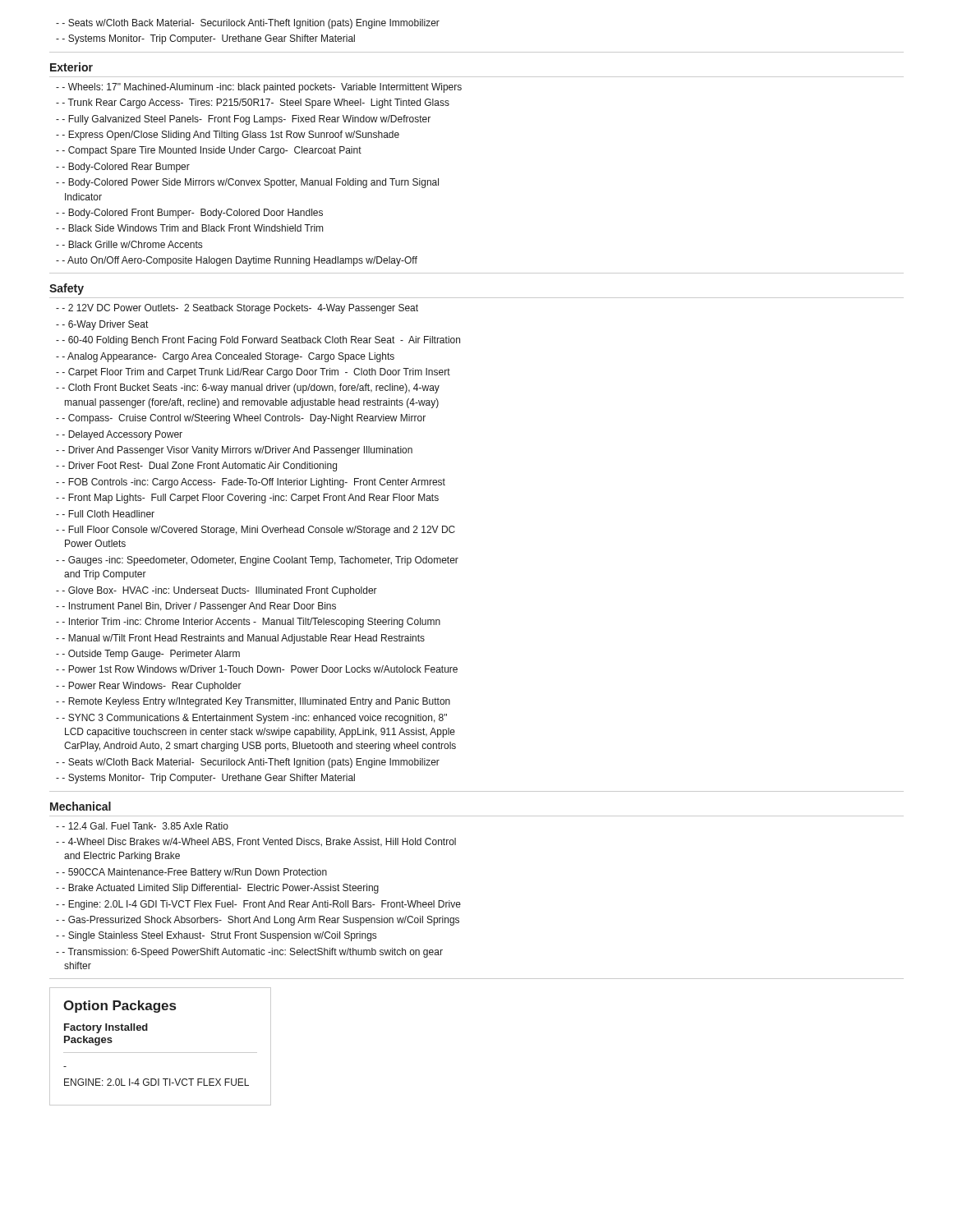This screenshot has height=1232, width=953.
Task: Find the block on this page that starts "Gas-Pressurized Shock Absorbers-"
Action: (261, 920)
